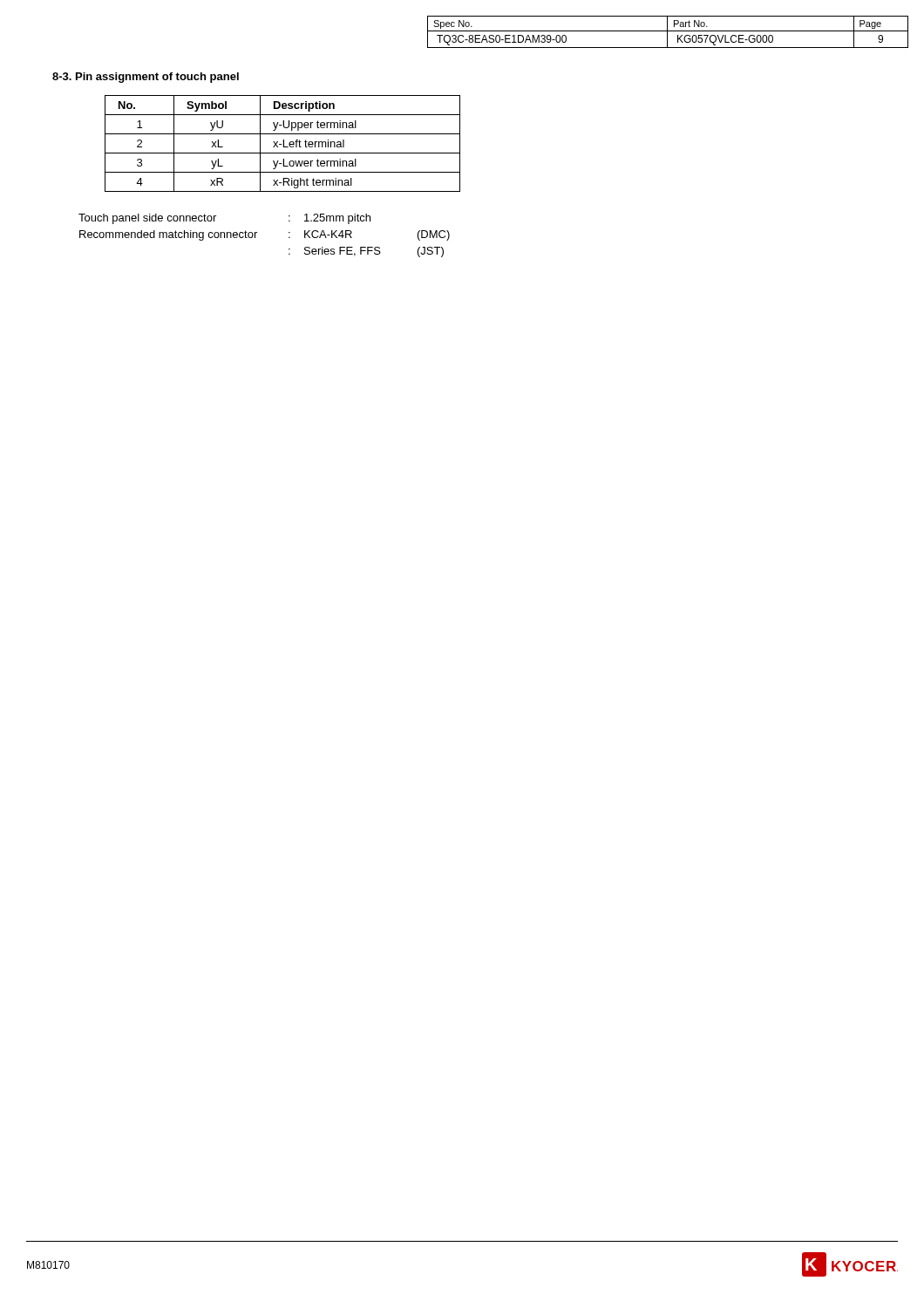Locate the block of text that opens with "Recommended matching connector :"
Viewport: 924px width, 1308px height.
pyautogui.click(x=163, y=235)
